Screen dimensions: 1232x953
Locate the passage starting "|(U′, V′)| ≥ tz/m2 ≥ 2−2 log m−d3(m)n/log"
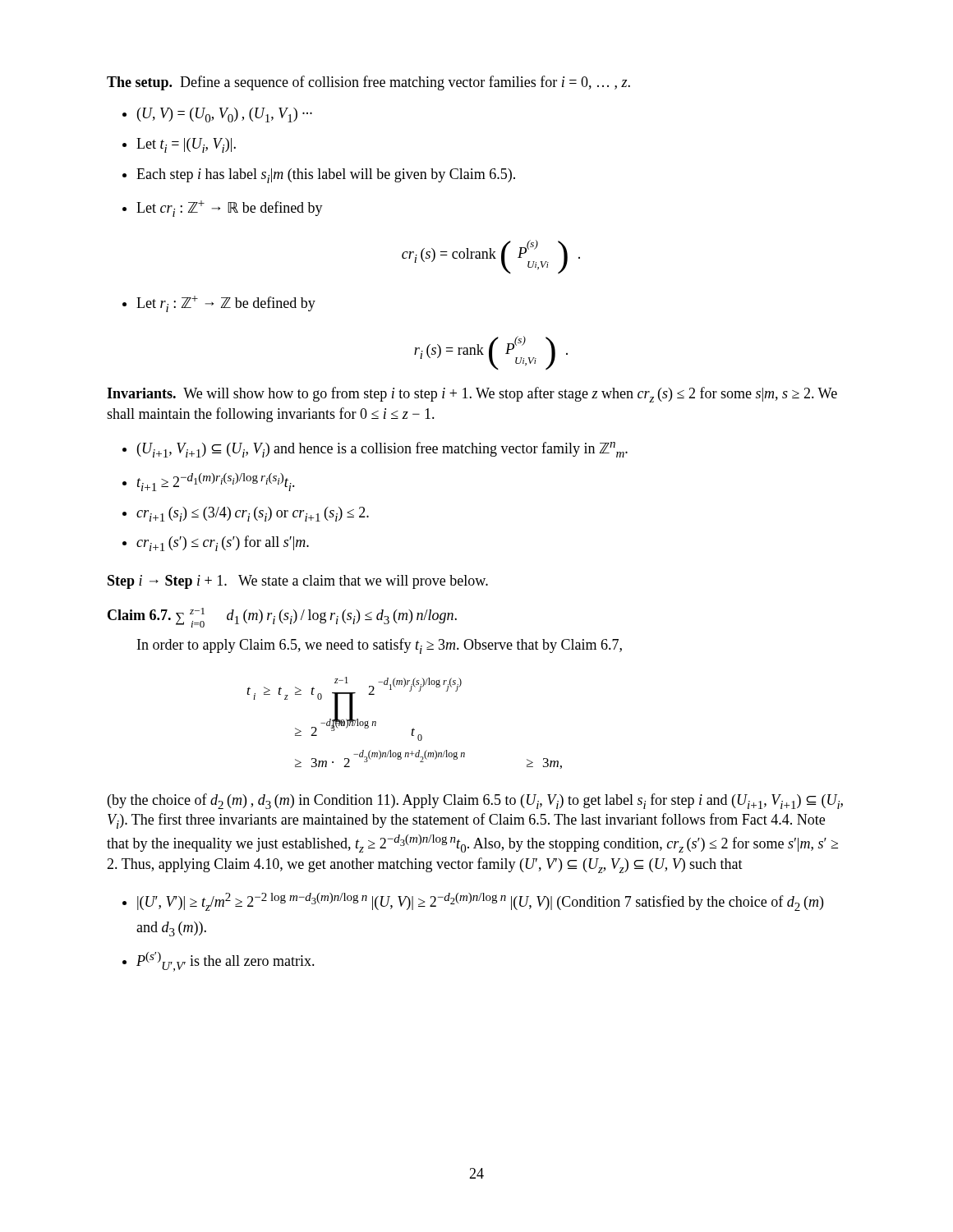pos(480,902)
